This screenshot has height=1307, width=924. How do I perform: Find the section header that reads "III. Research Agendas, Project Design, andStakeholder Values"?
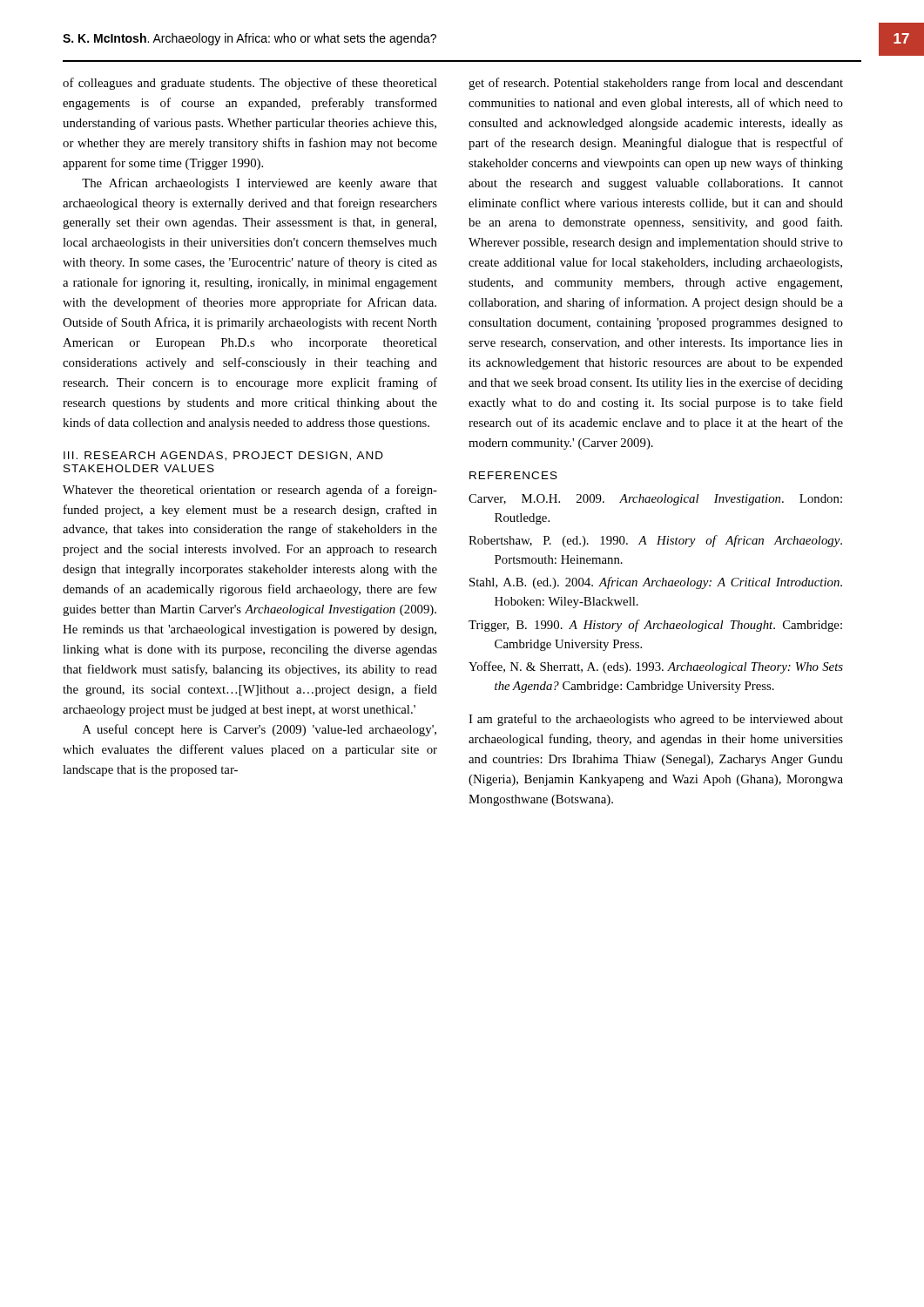point(250,462)
